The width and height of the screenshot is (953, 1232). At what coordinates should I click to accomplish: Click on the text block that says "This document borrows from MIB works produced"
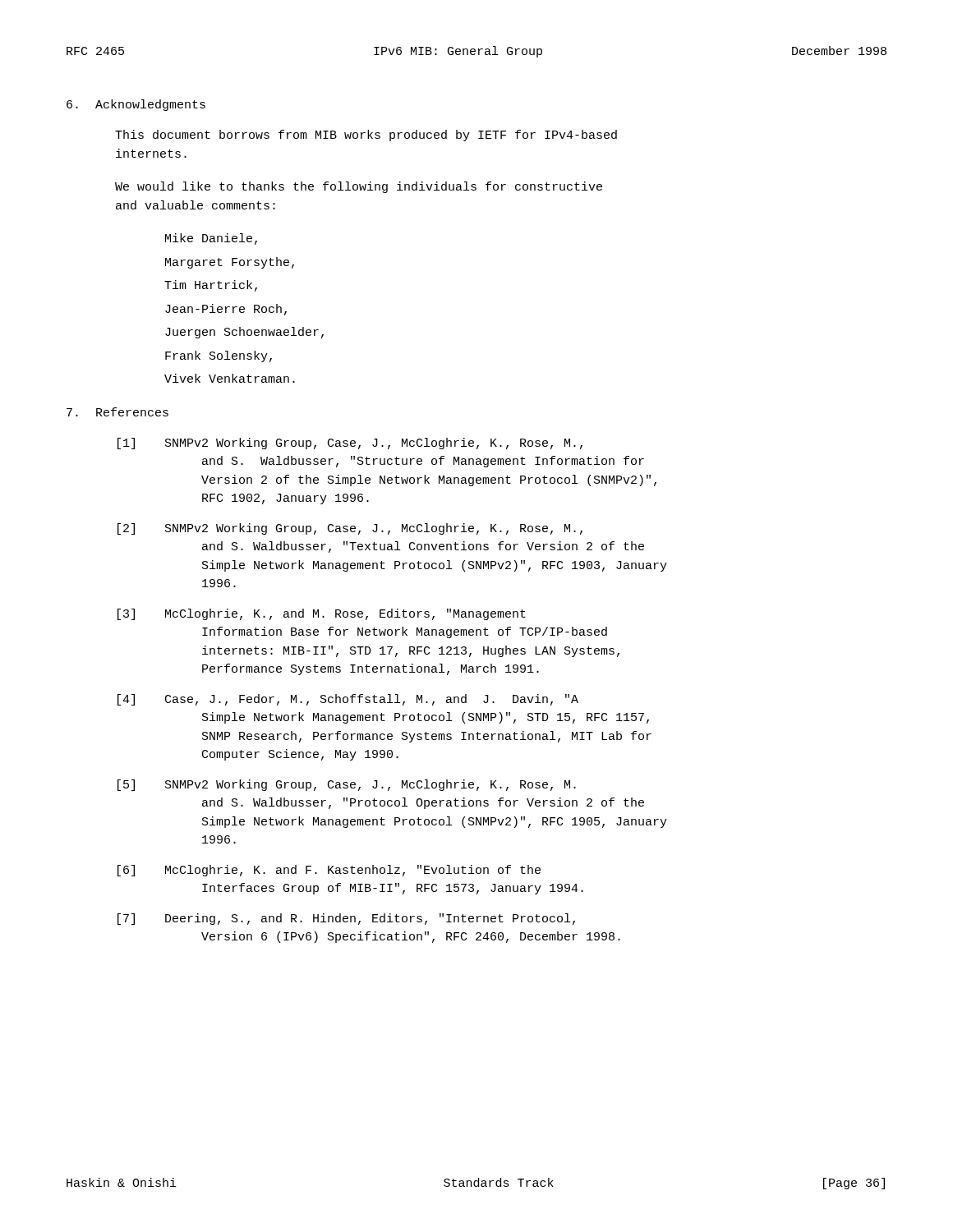click(x=366, y=145)
